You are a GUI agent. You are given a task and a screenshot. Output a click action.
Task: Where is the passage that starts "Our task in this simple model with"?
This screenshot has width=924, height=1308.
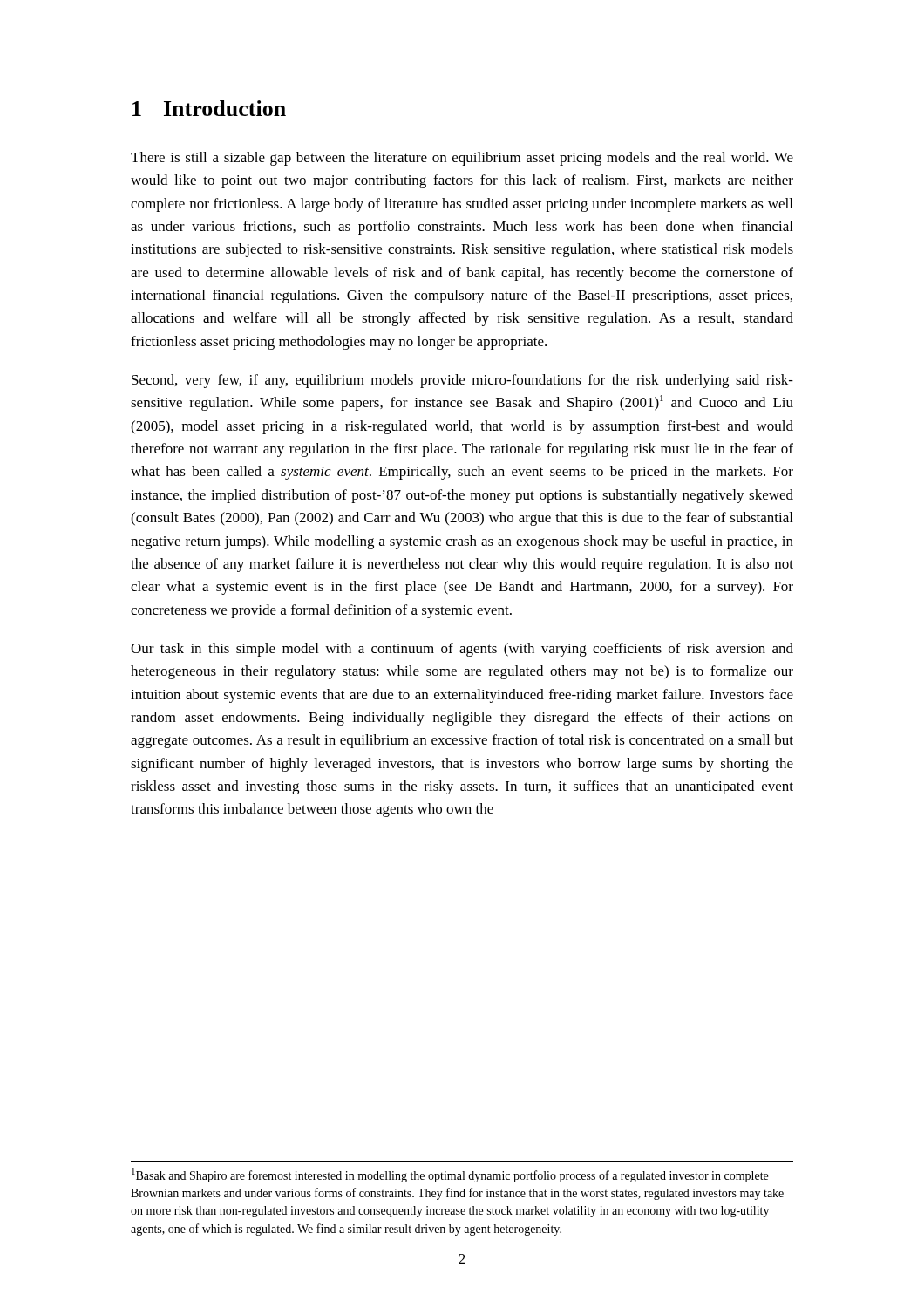pos(462,729)
